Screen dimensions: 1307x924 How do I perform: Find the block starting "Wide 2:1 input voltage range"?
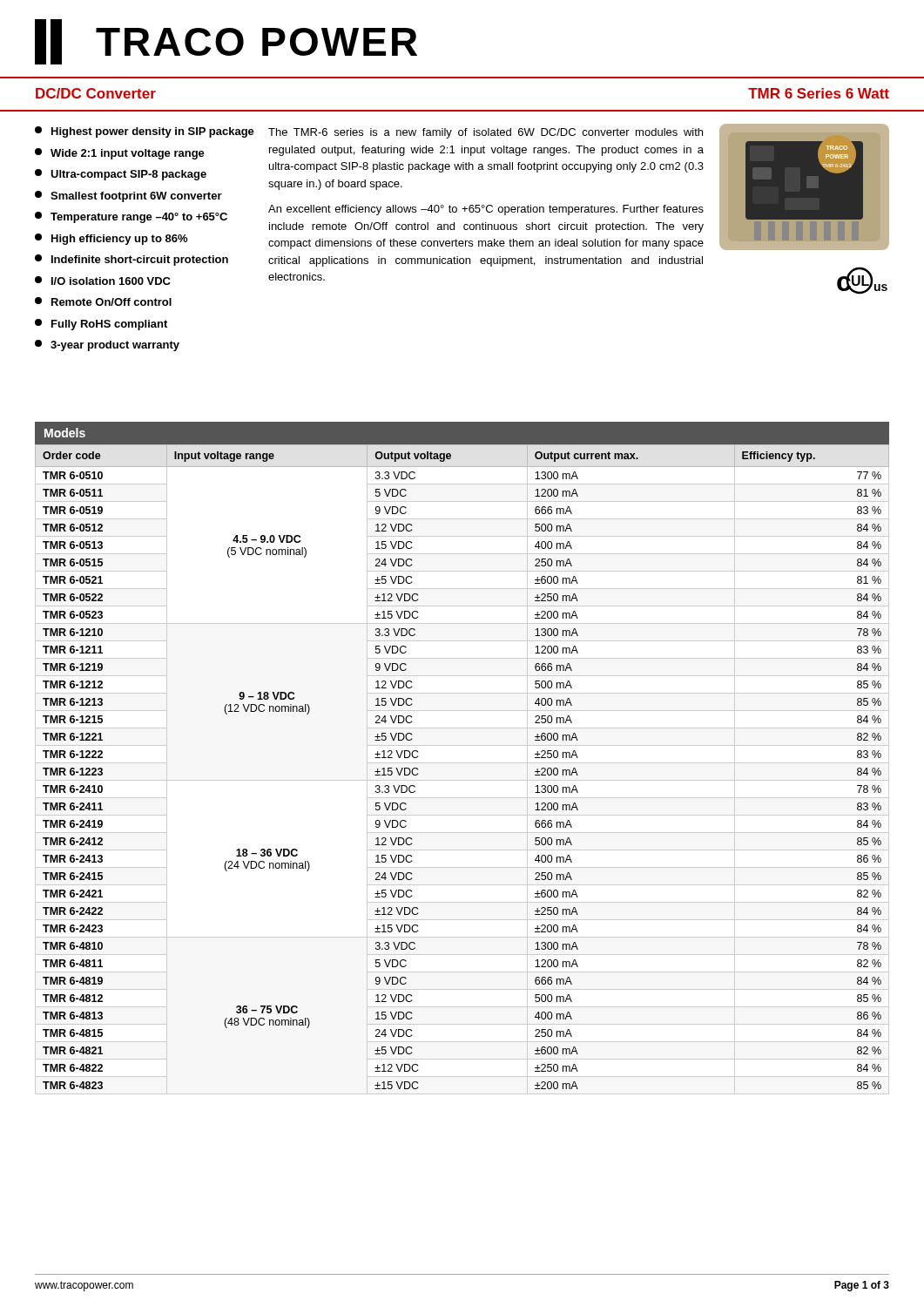[x=120, y=153]
